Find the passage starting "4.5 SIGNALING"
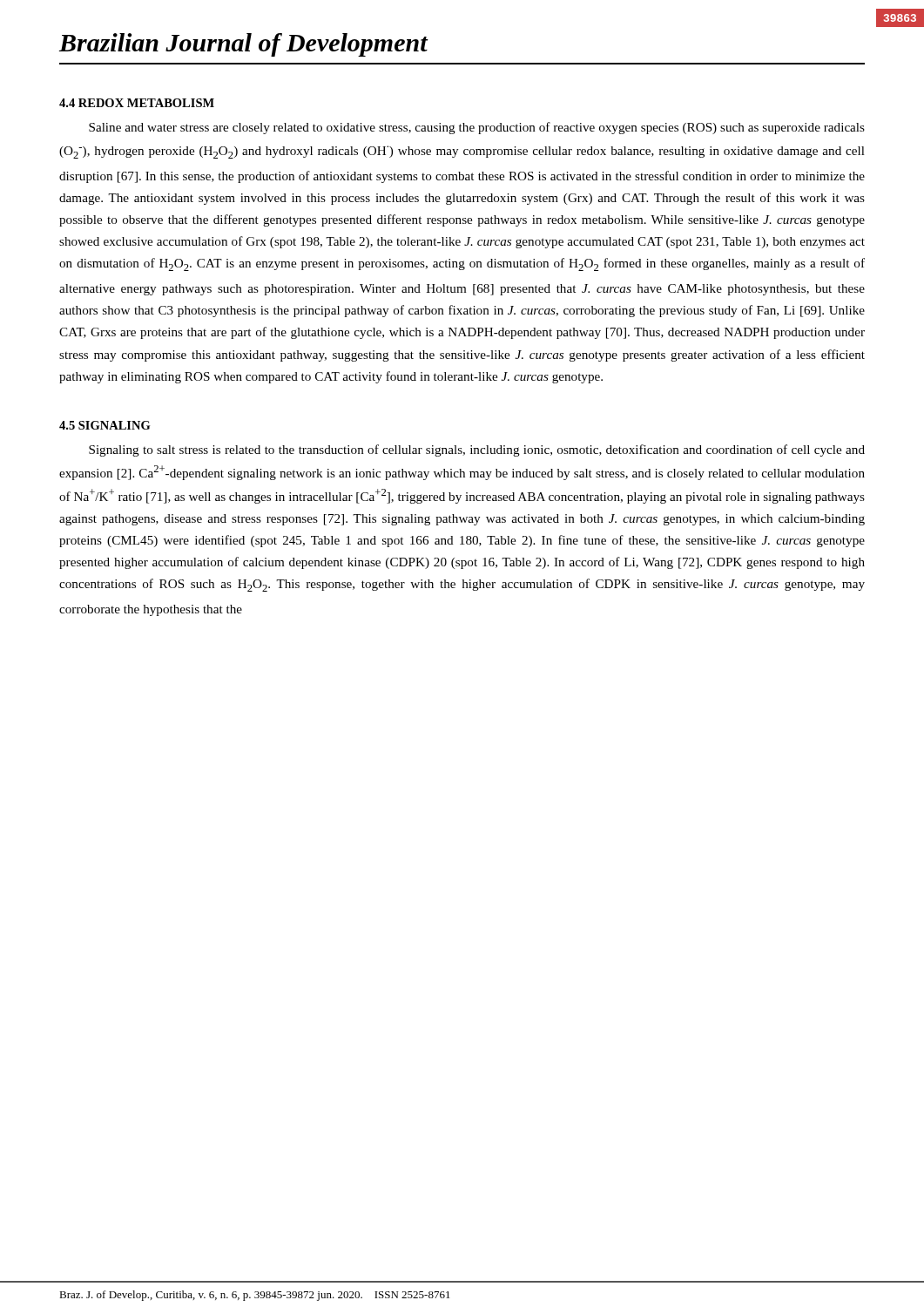Screen dimensions: 1307x924 click(105, 425)
